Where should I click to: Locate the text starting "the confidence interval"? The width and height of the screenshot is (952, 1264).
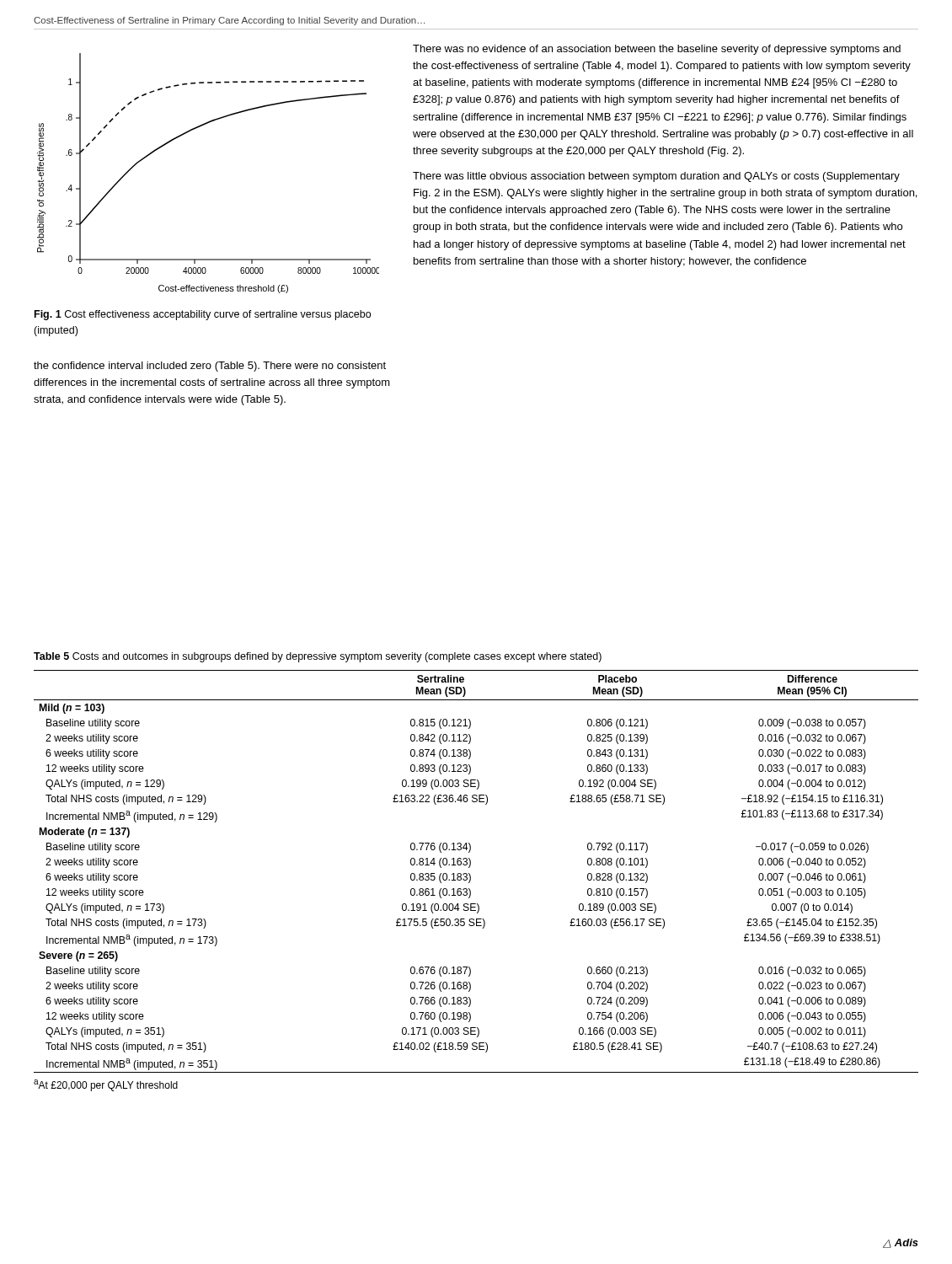tap(212, 382)
